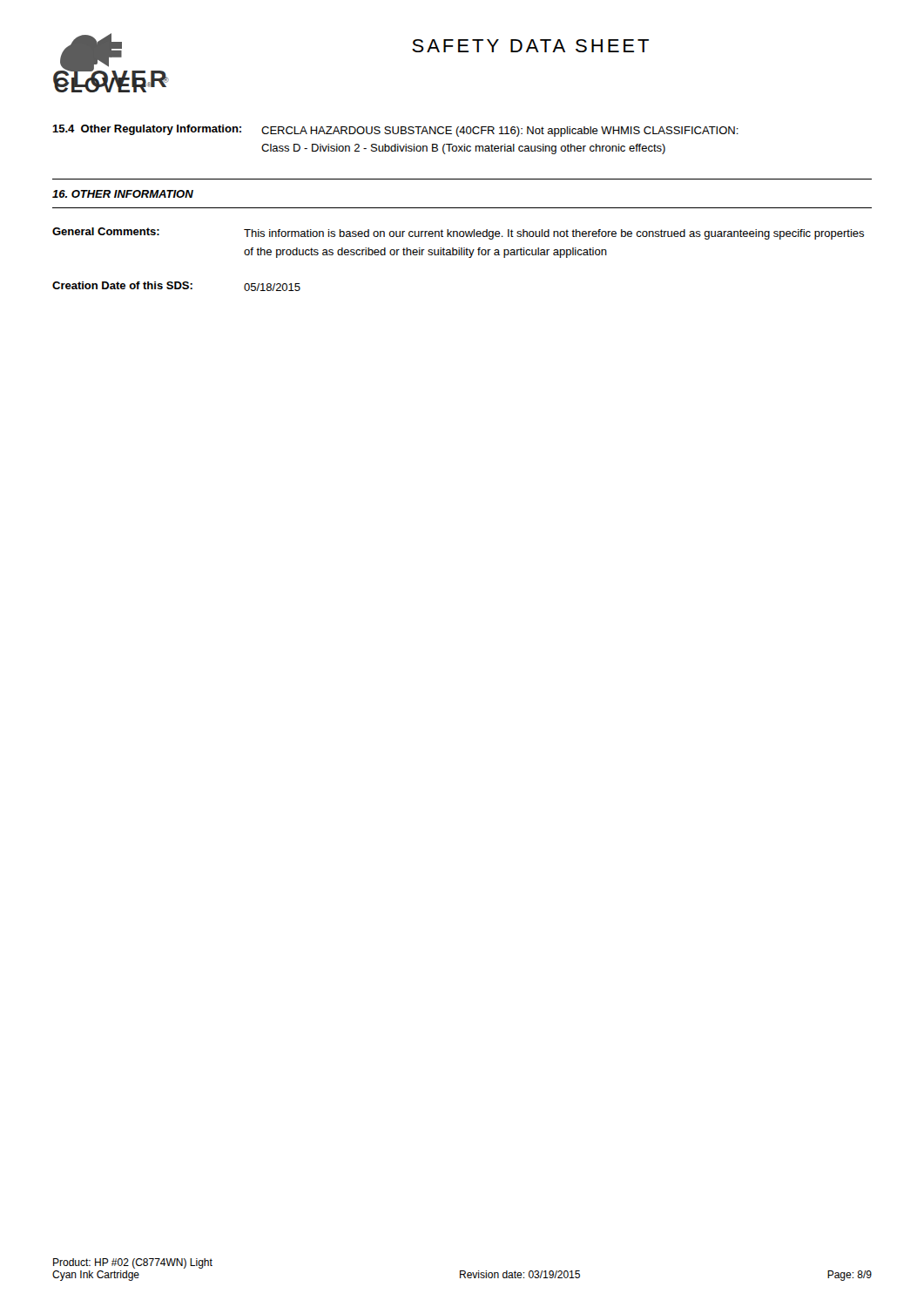Point to "16. OTHER INFORMATION"
This screenshot has width=924, height=1307.
[123, 194]
